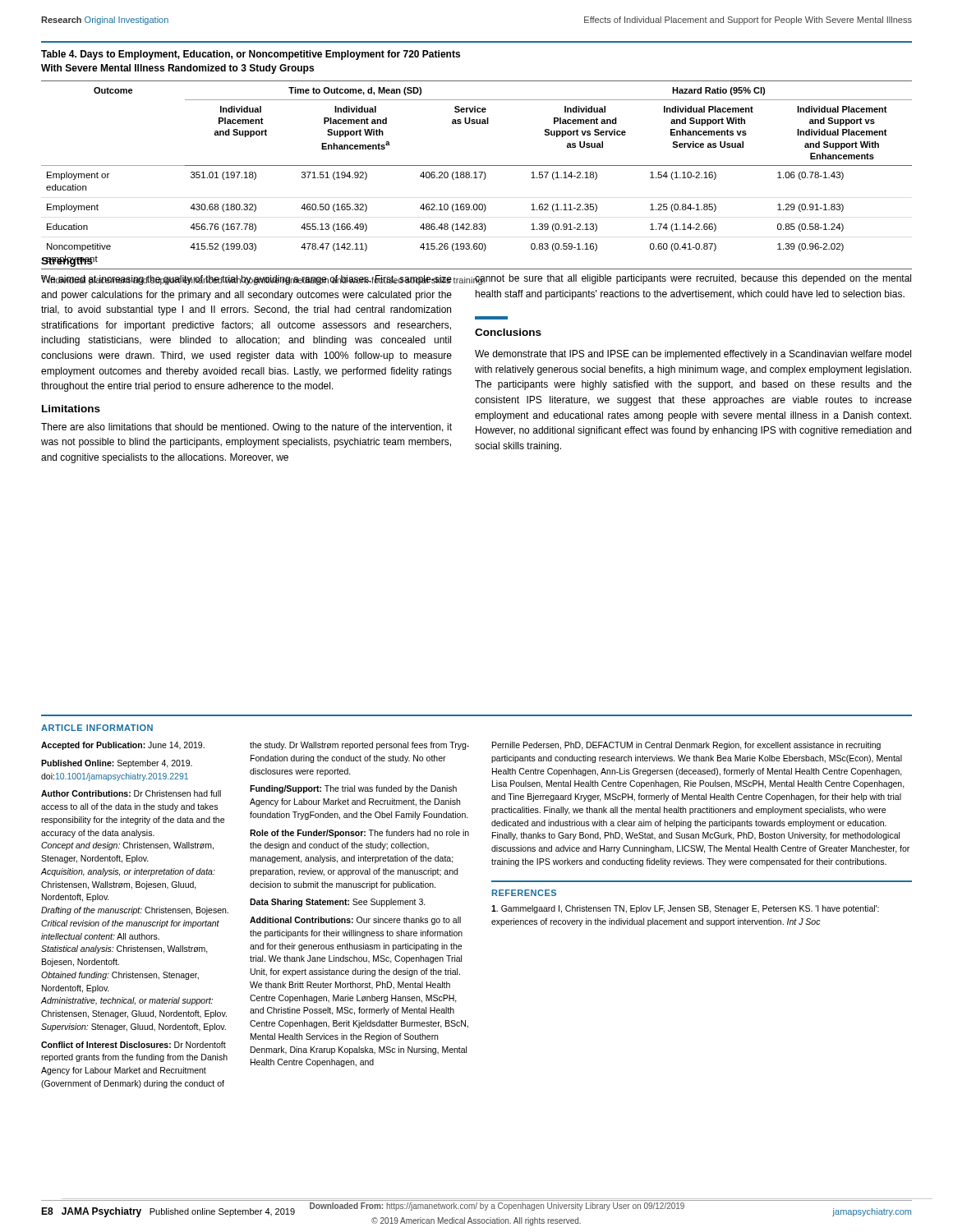Find the text starting "Table 4. Days to Employment, Education, or"
953x1232 pixels.
coord(251,61)
